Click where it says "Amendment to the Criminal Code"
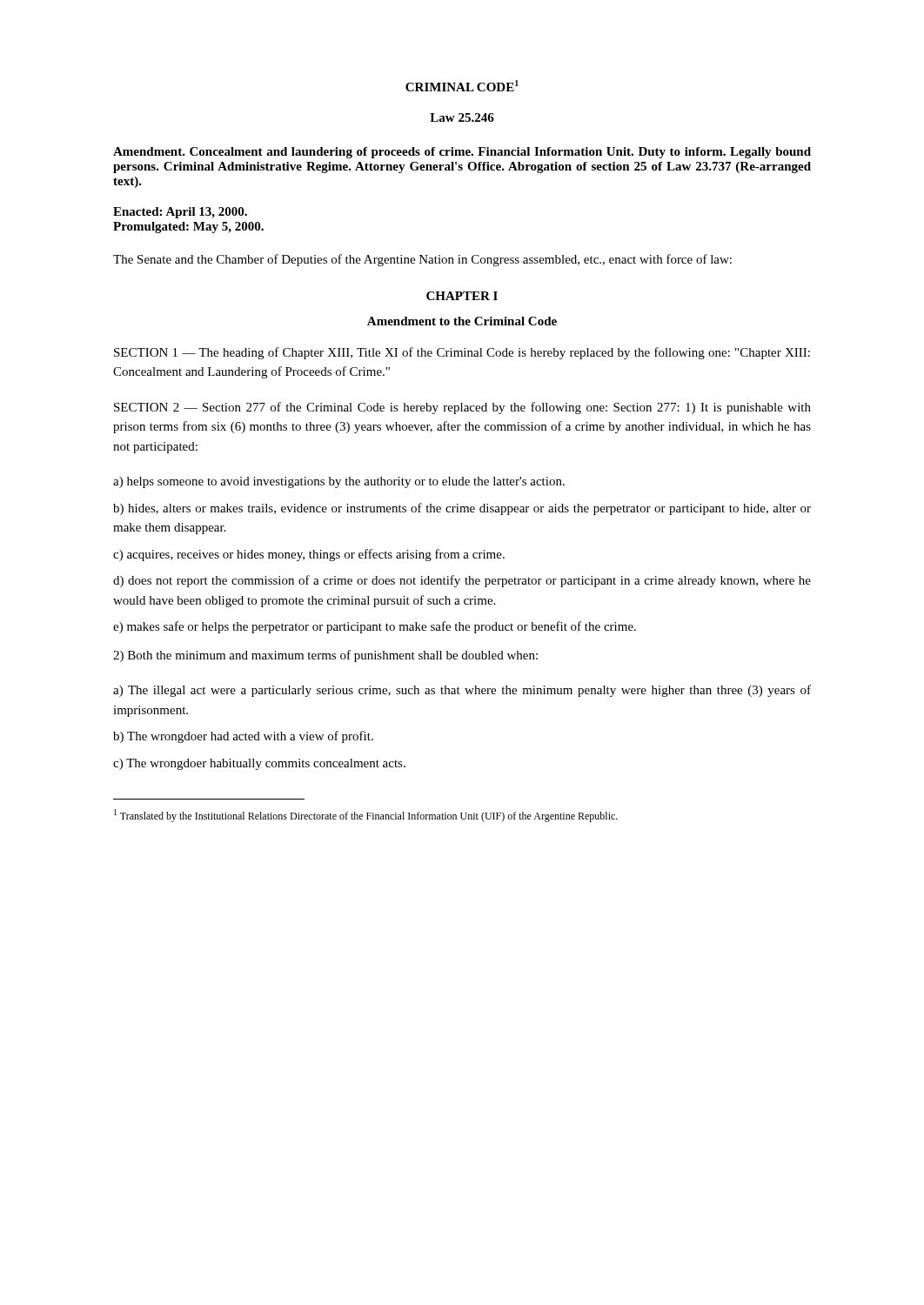 462,321
